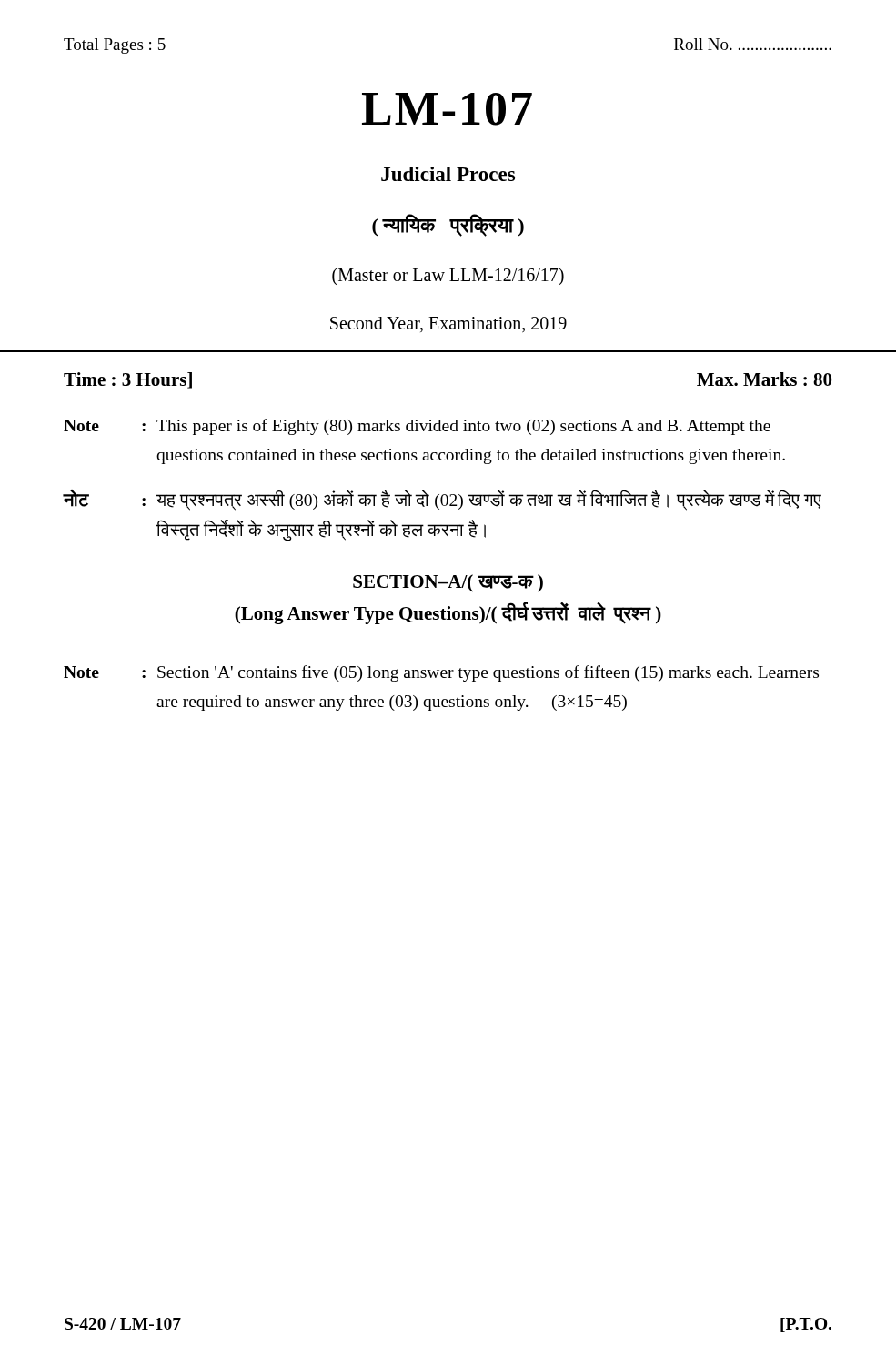This screenshot has width=896, height=1365.
Task: Find the text starting "Judicial Proces"
Action: point(448,174)
